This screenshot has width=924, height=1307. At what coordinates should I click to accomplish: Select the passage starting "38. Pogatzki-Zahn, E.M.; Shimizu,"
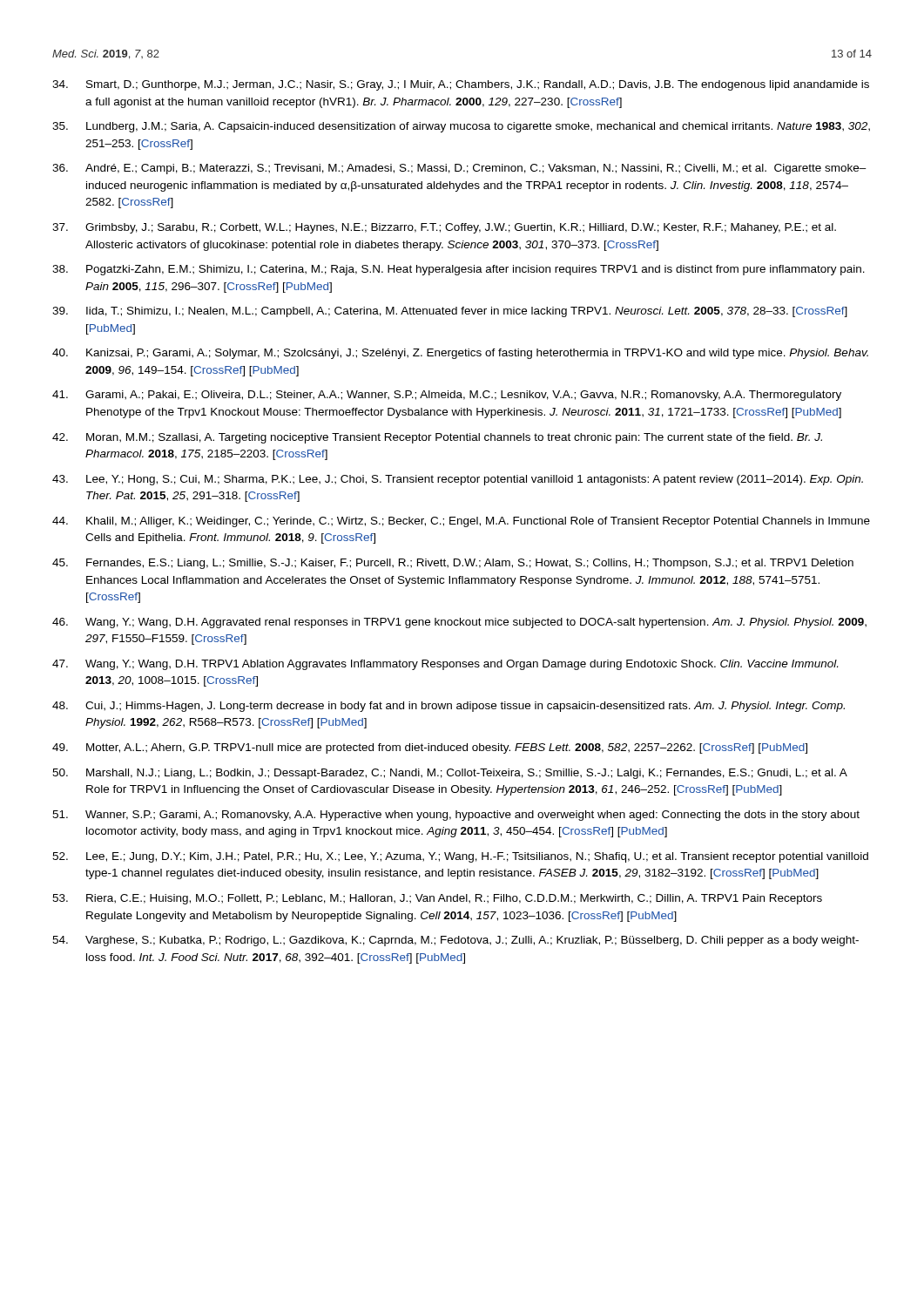pos(462,278)
